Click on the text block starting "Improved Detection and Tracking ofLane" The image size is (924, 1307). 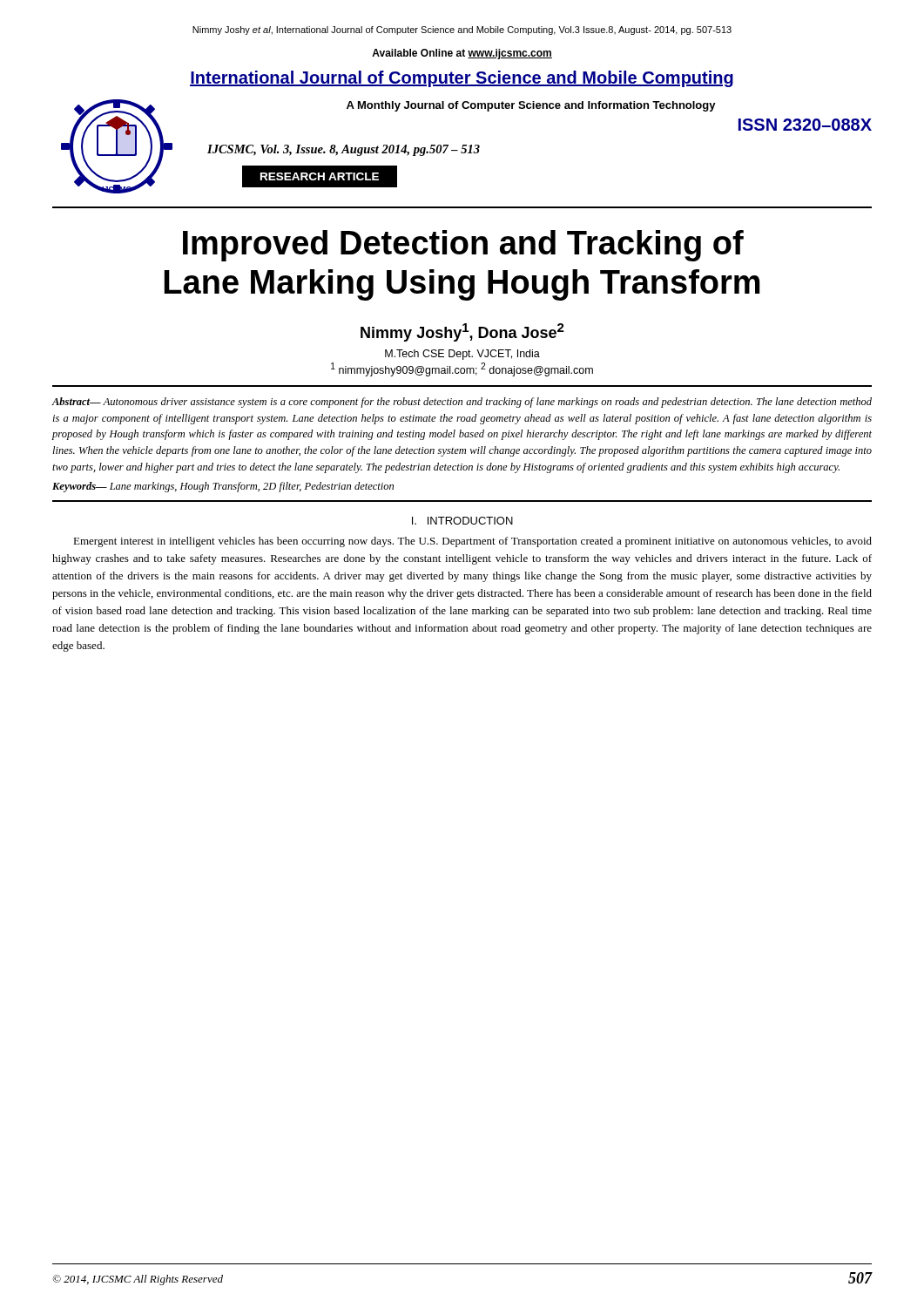point(462,263)
